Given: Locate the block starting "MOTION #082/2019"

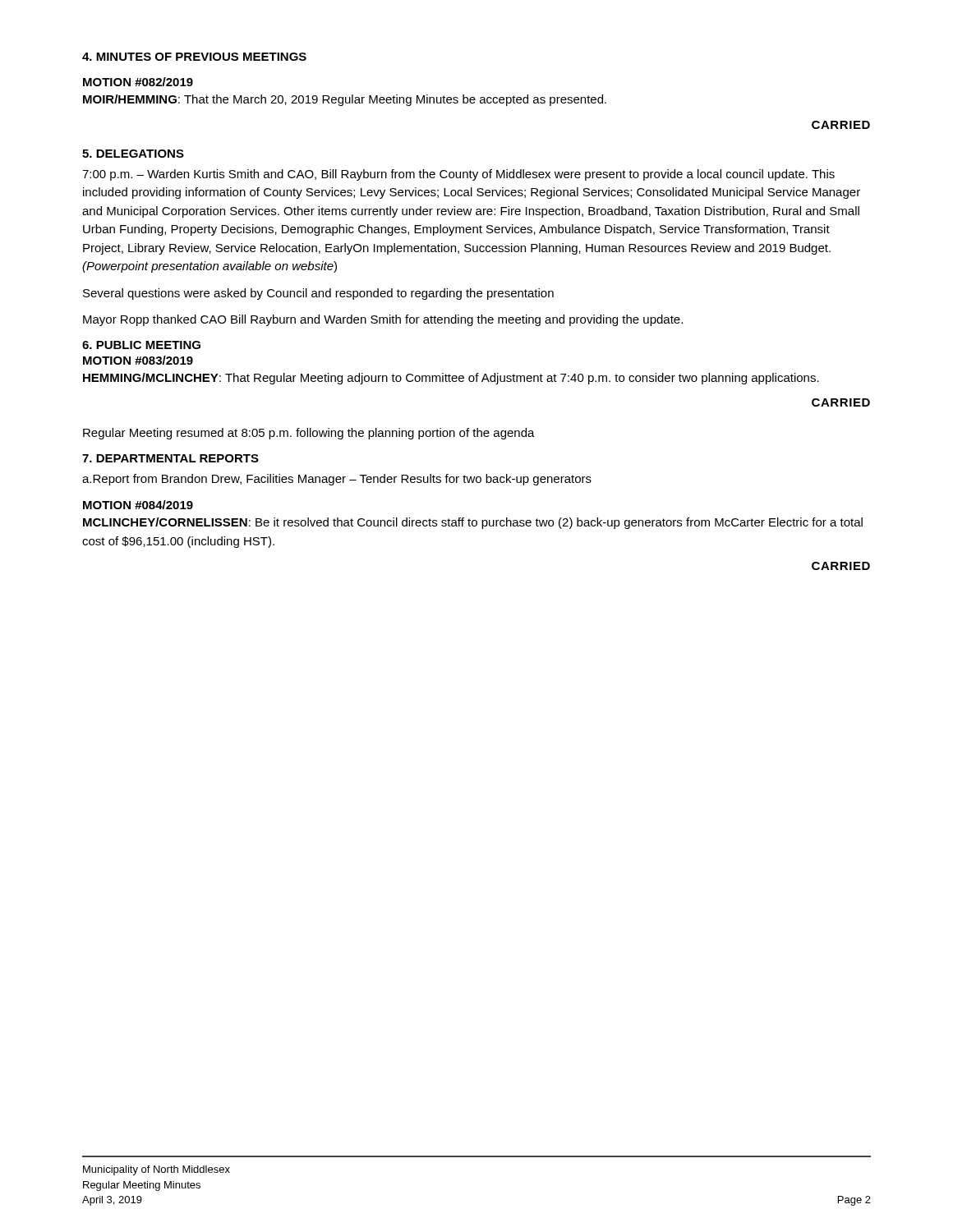Looking at the screenshot, I should [x=138, y=82].
